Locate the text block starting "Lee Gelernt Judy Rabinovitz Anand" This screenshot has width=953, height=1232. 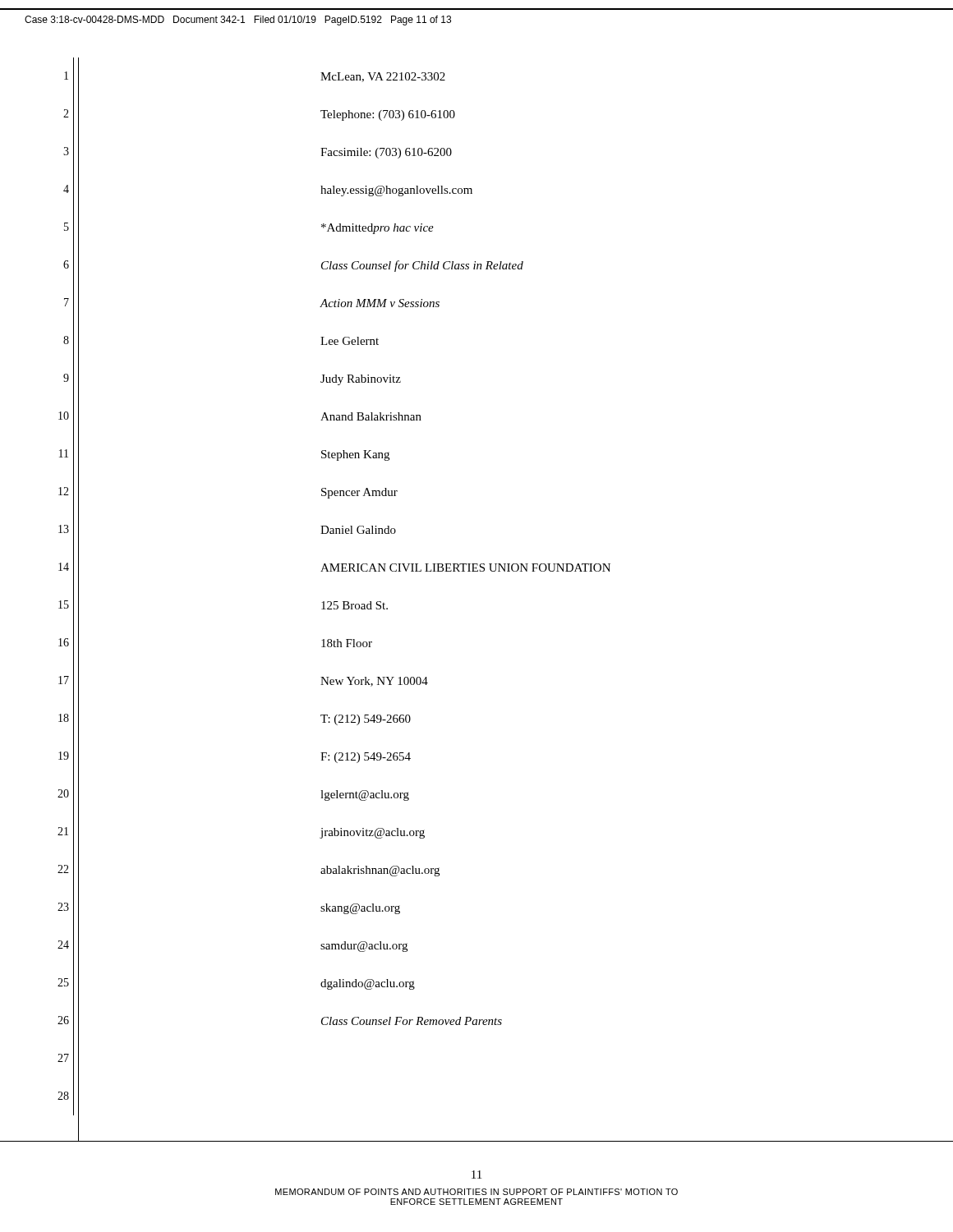click(350, 341)
